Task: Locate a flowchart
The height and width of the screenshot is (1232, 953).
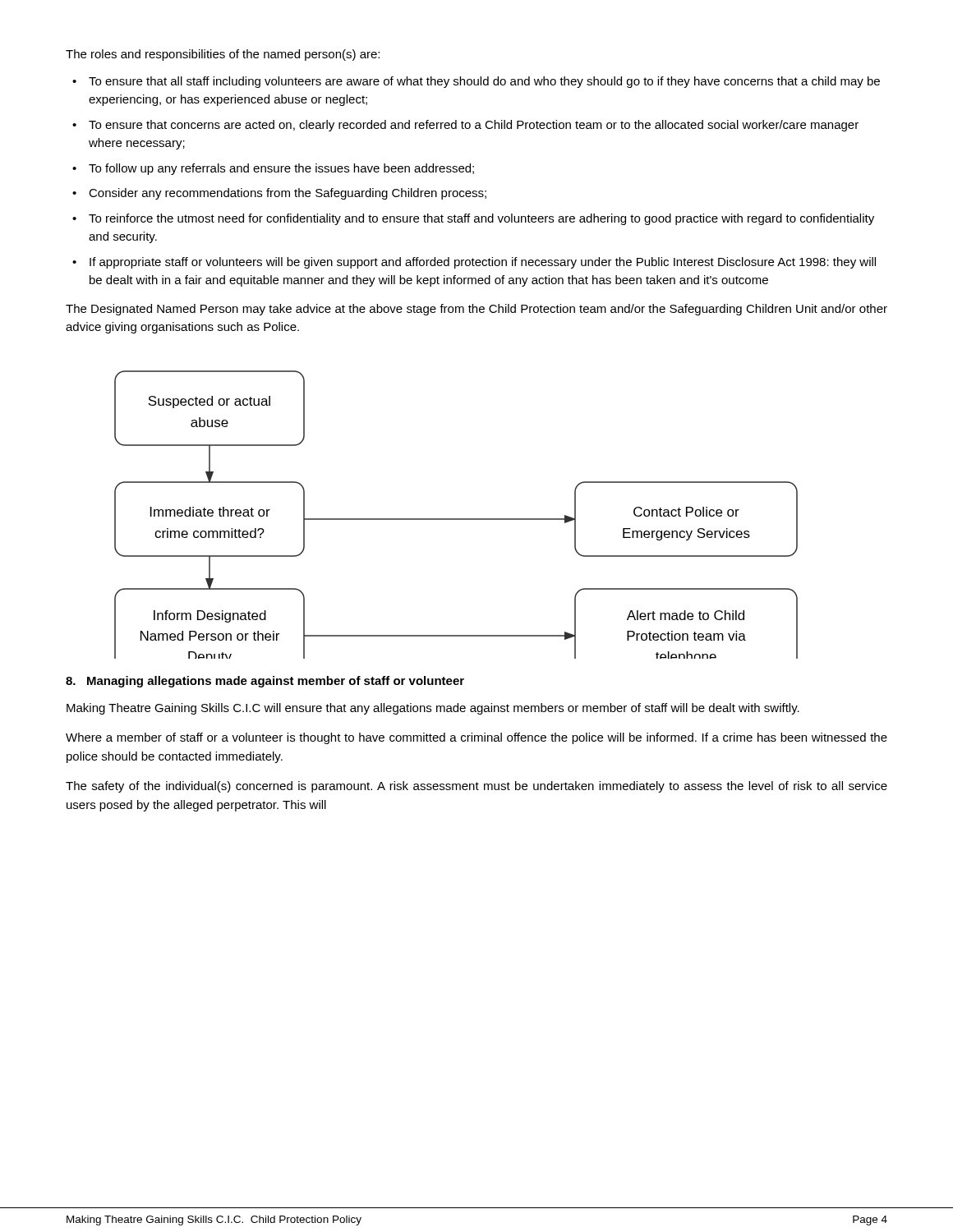Action: click(476, 506)
